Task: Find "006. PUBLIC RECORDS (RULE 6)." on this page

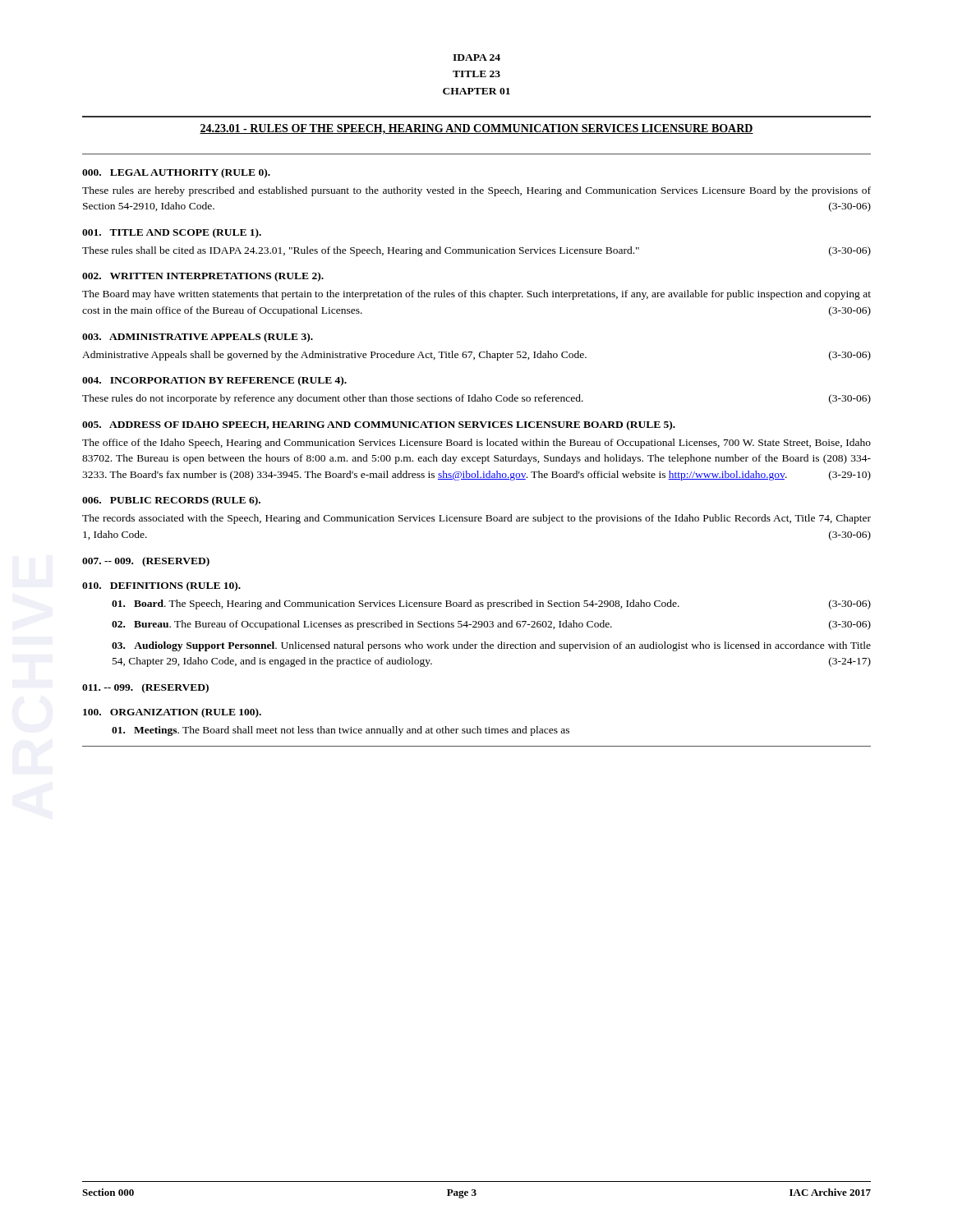Action: coord(171,500)
